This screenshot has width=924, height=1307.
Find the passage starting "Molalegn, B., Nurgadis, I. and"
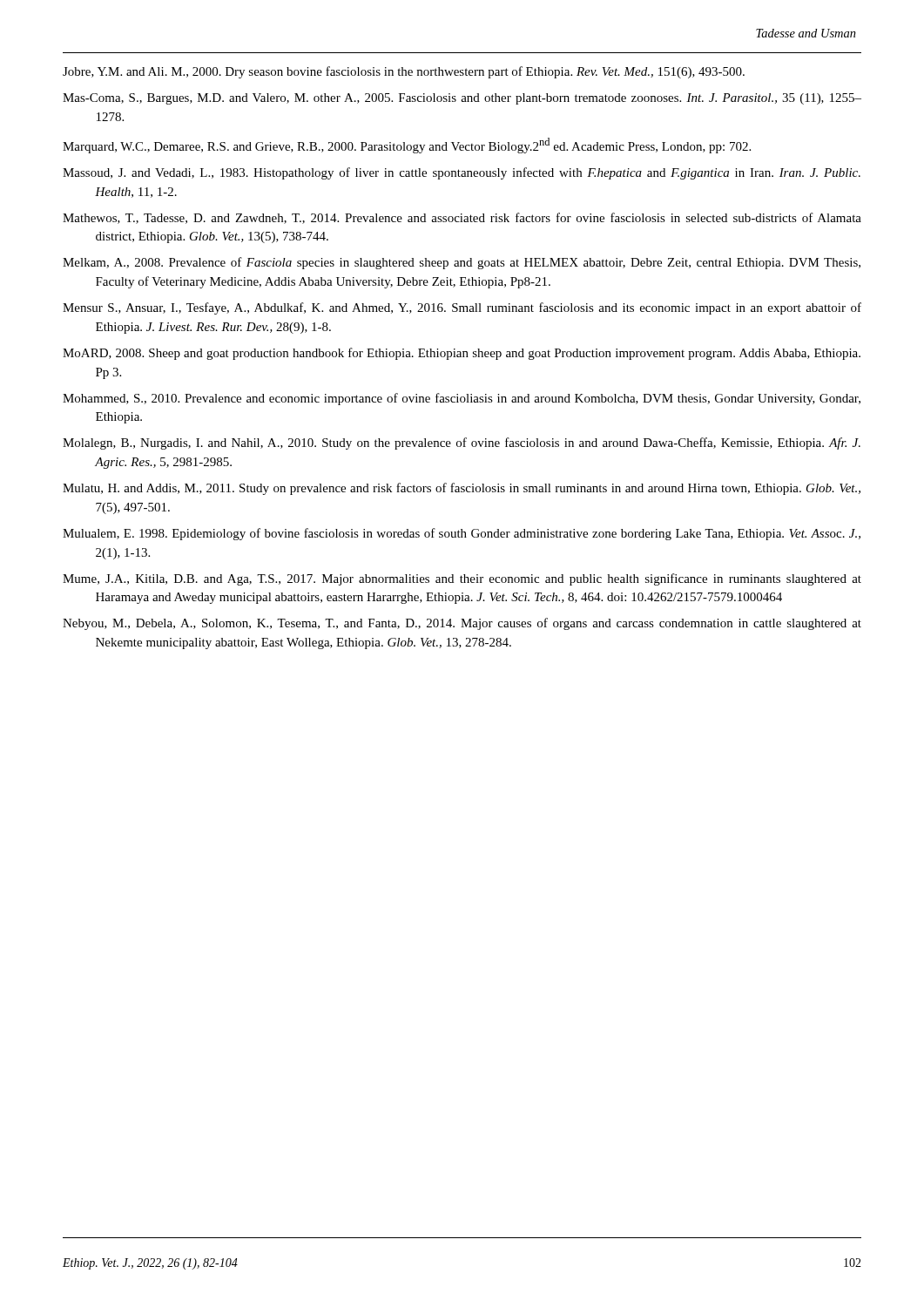(462, 452)
